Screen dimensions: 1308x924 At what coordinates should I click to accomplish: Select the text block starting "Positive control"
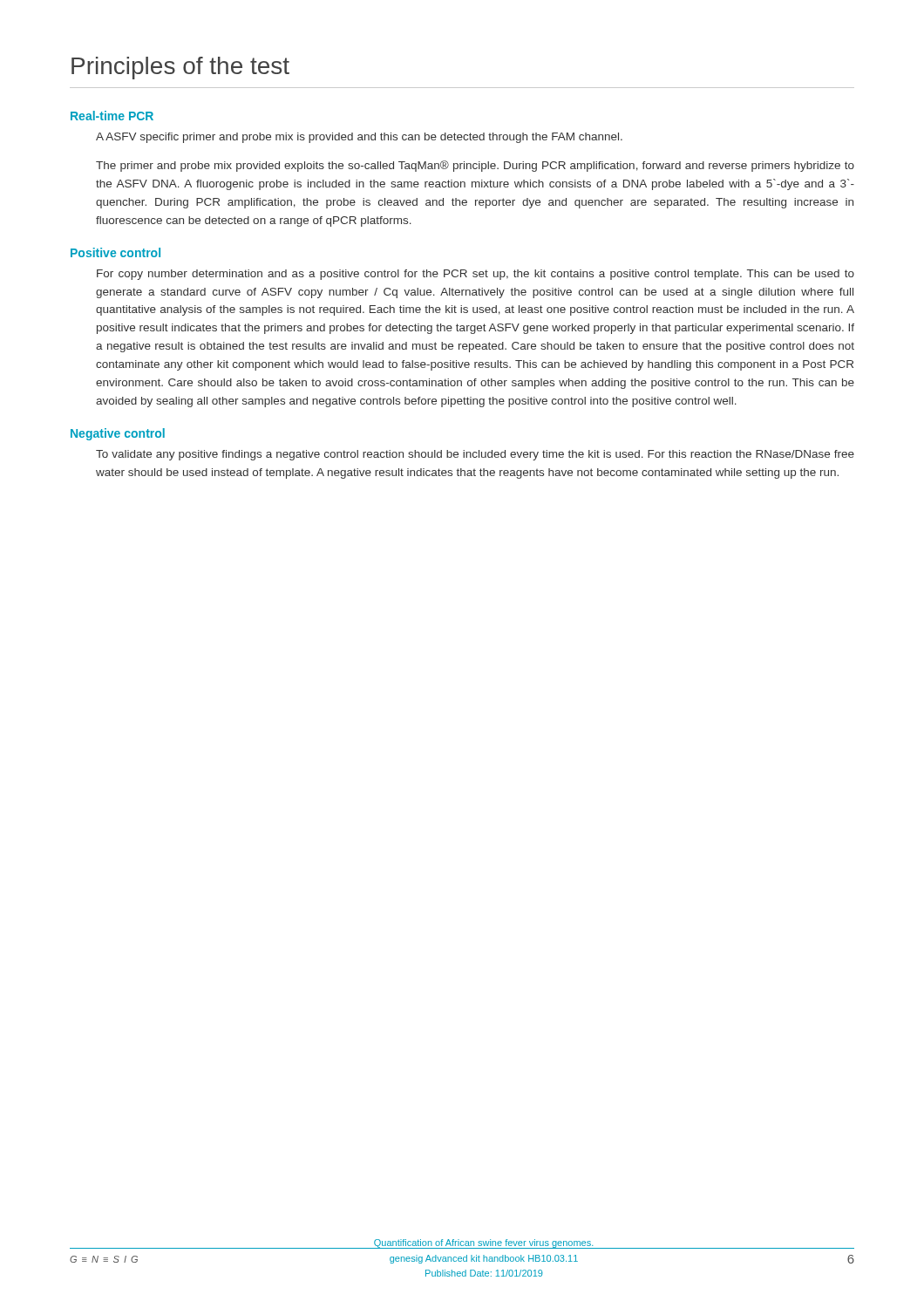point(116,253)
